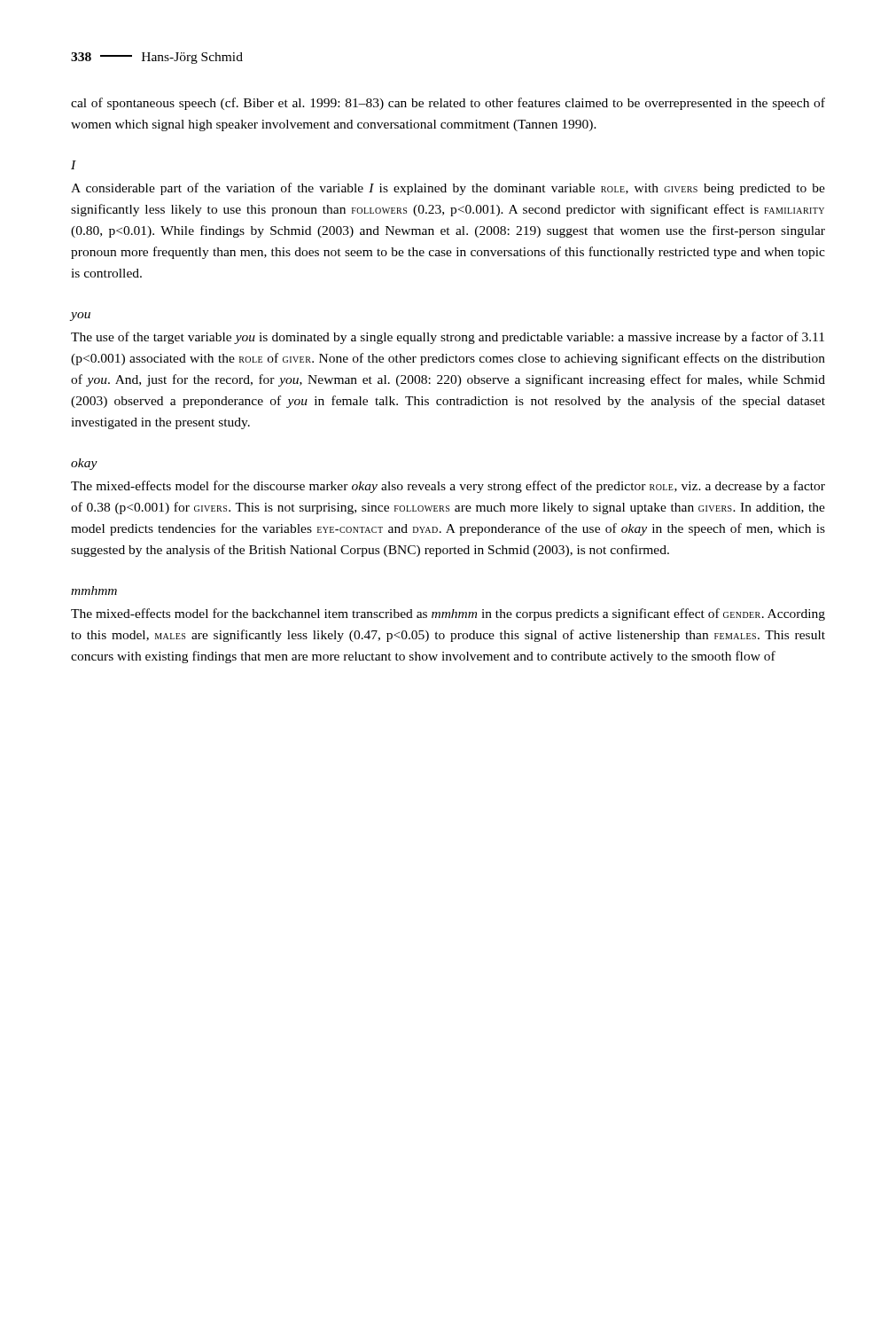Click on the text block starting "The mixed-effects model for the backchannel item transcribed"
The height and width of the screenshot is (1330, 896).
pyautogui.click(x=448, y=635)
